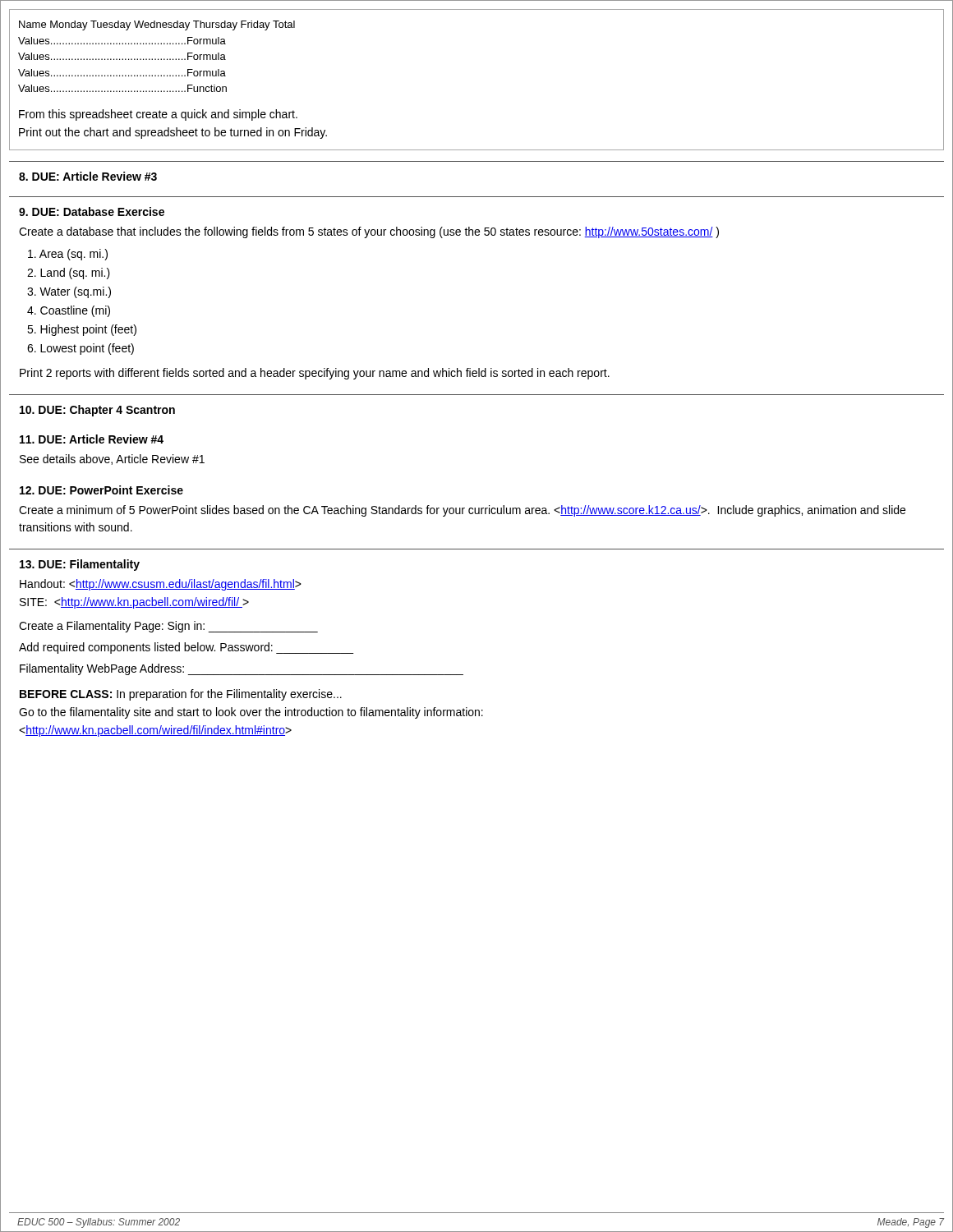953x1232 pixels.
Task: Locate the text starting "10. DUE: Chapter 4 Scantron"
Action: coord(97,410)
